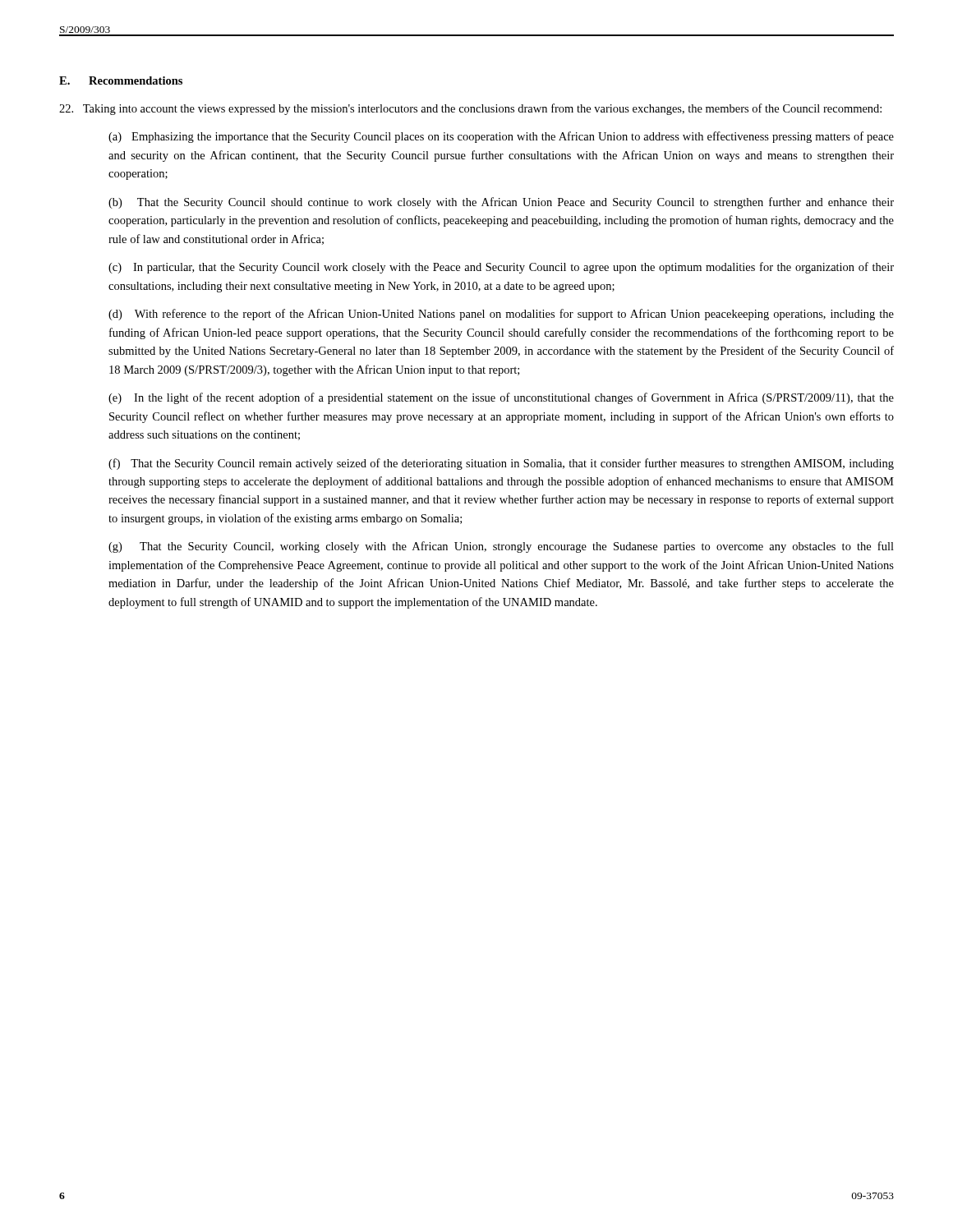The width and height of the screenshot is (953, 1232).
Task: Navigate to the region starting "(d) With reference to the report of"
Action: 501,342
